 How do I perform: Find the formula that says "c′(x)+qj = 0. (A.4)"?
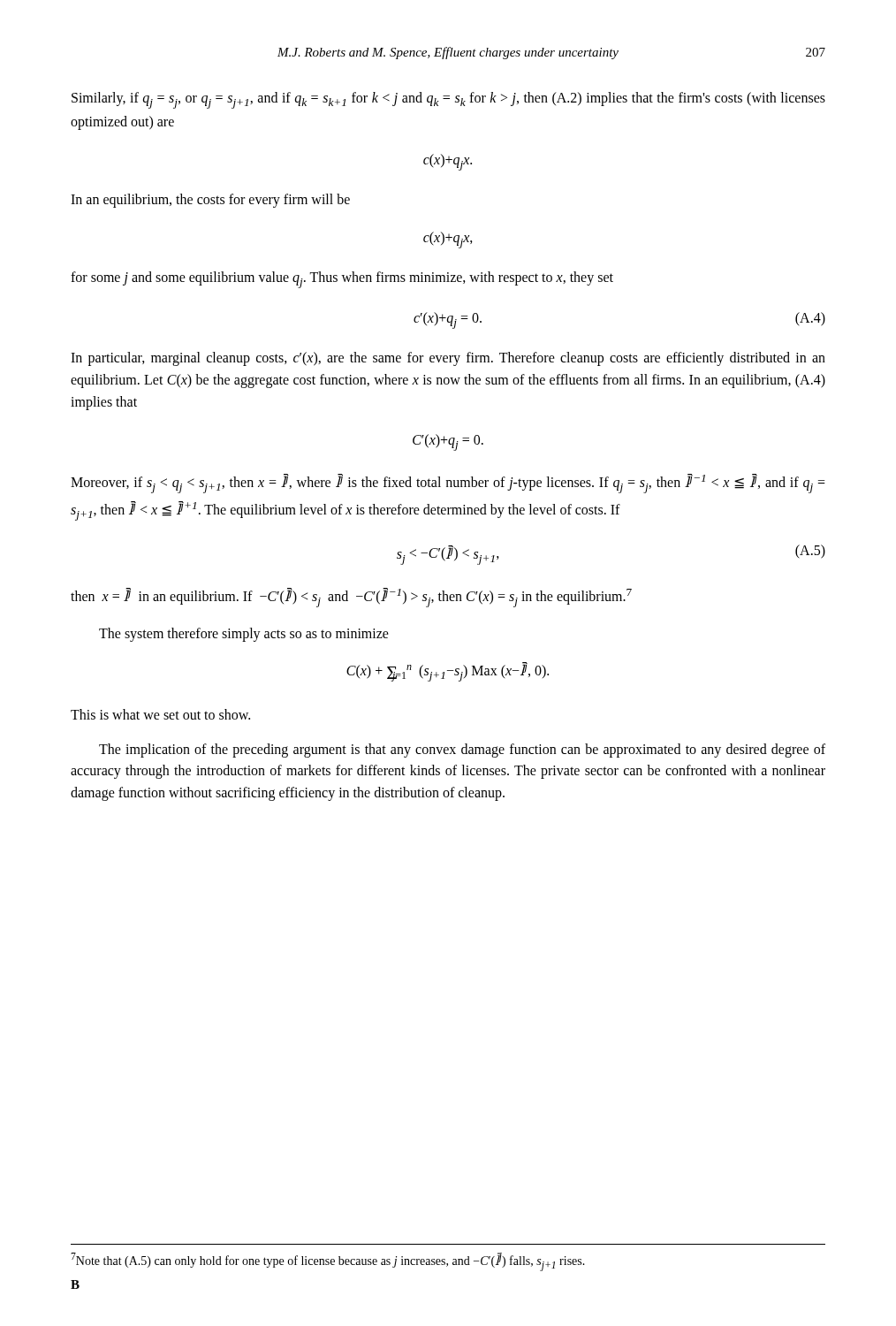pos(452,320)
